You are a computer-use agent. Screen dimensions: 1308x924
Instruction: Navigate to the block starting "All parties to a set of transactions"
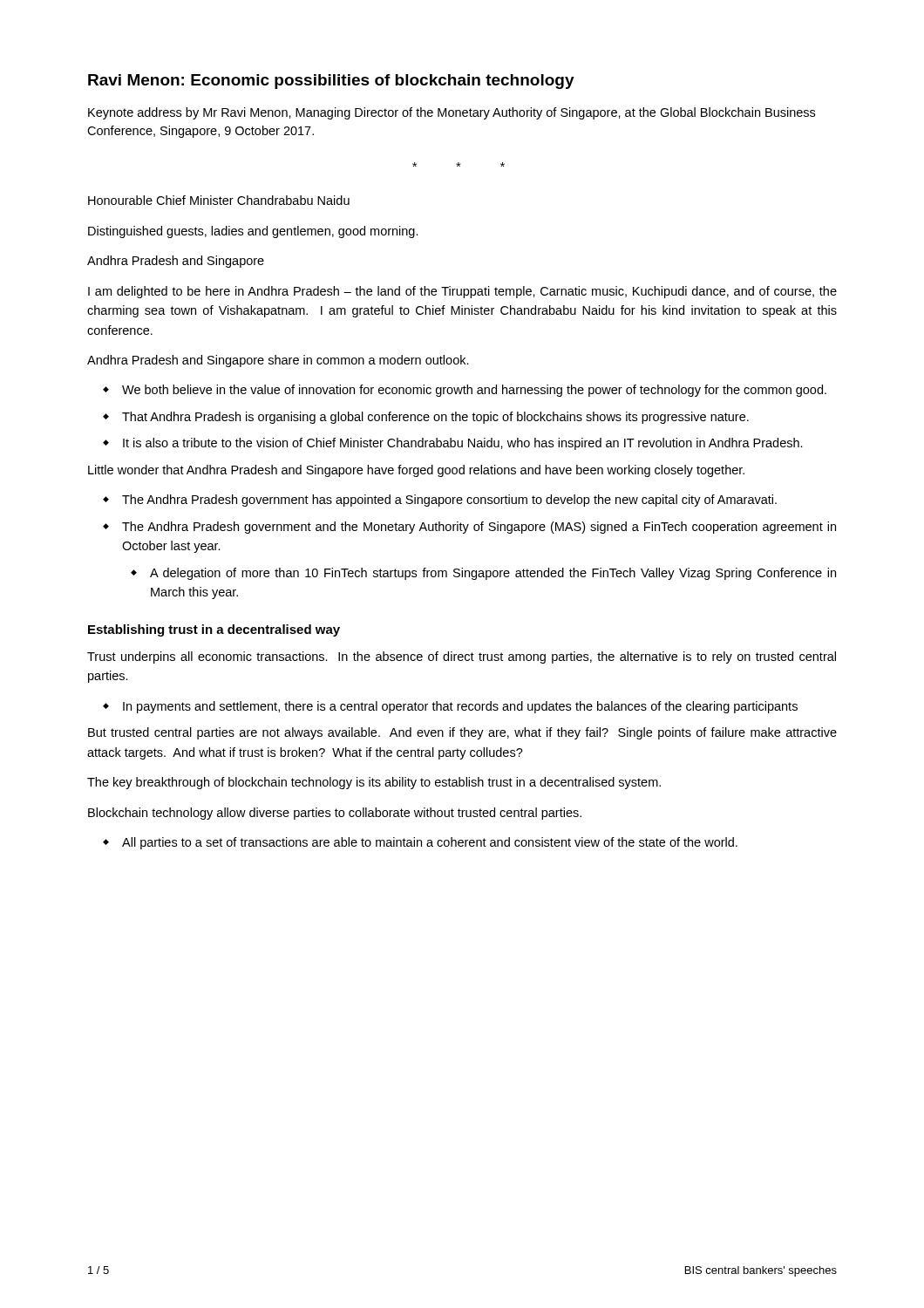[430, 842]
